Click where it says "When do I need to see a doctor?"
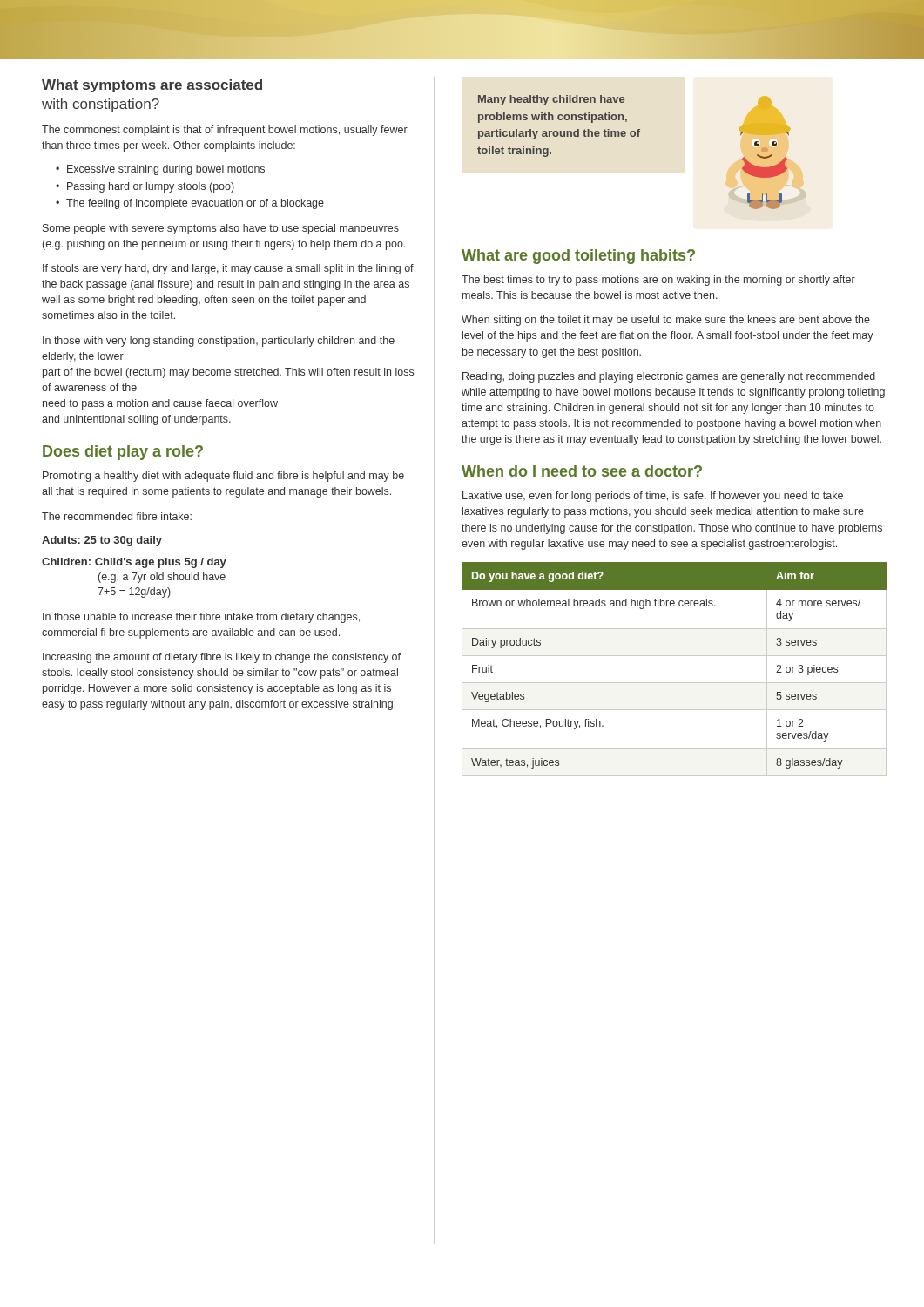Viewport: 924px width, 1307px height. click(674, 472)
